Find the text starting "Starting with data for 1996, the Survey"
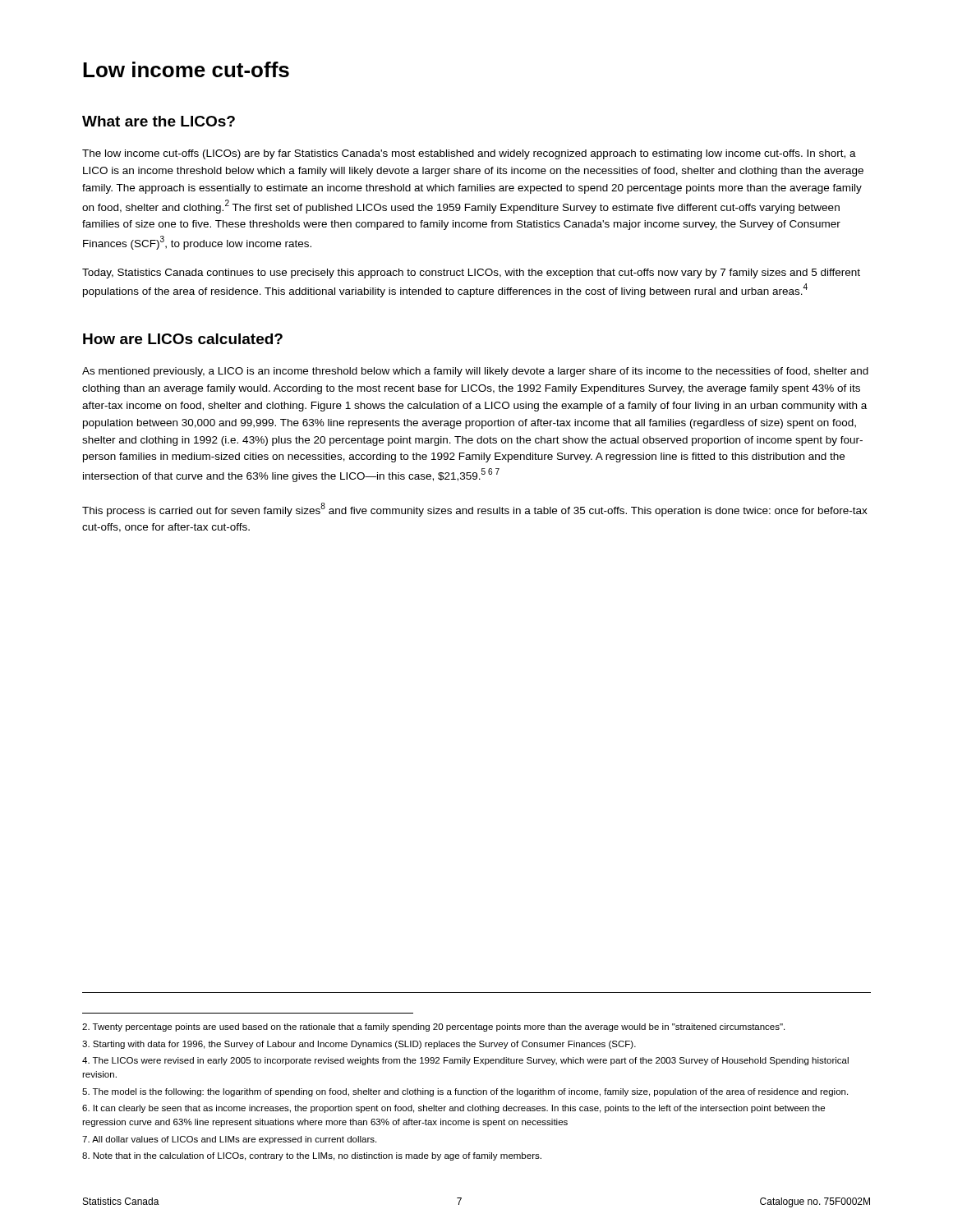953x1232 pixels. click(x=359, y=1044)
